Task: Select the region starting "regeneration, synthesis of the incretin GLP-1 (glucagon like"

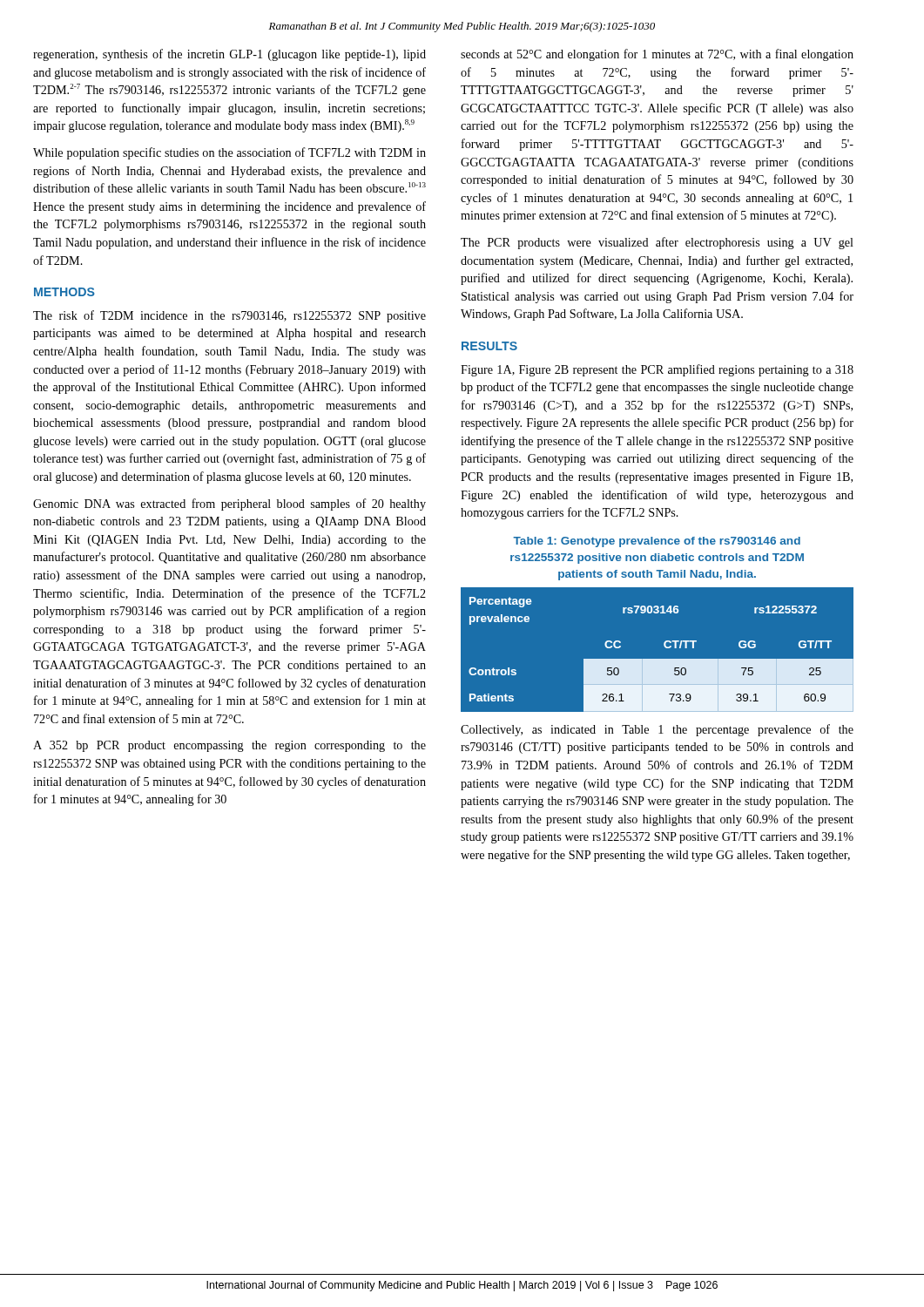Action: click(229, 90)
